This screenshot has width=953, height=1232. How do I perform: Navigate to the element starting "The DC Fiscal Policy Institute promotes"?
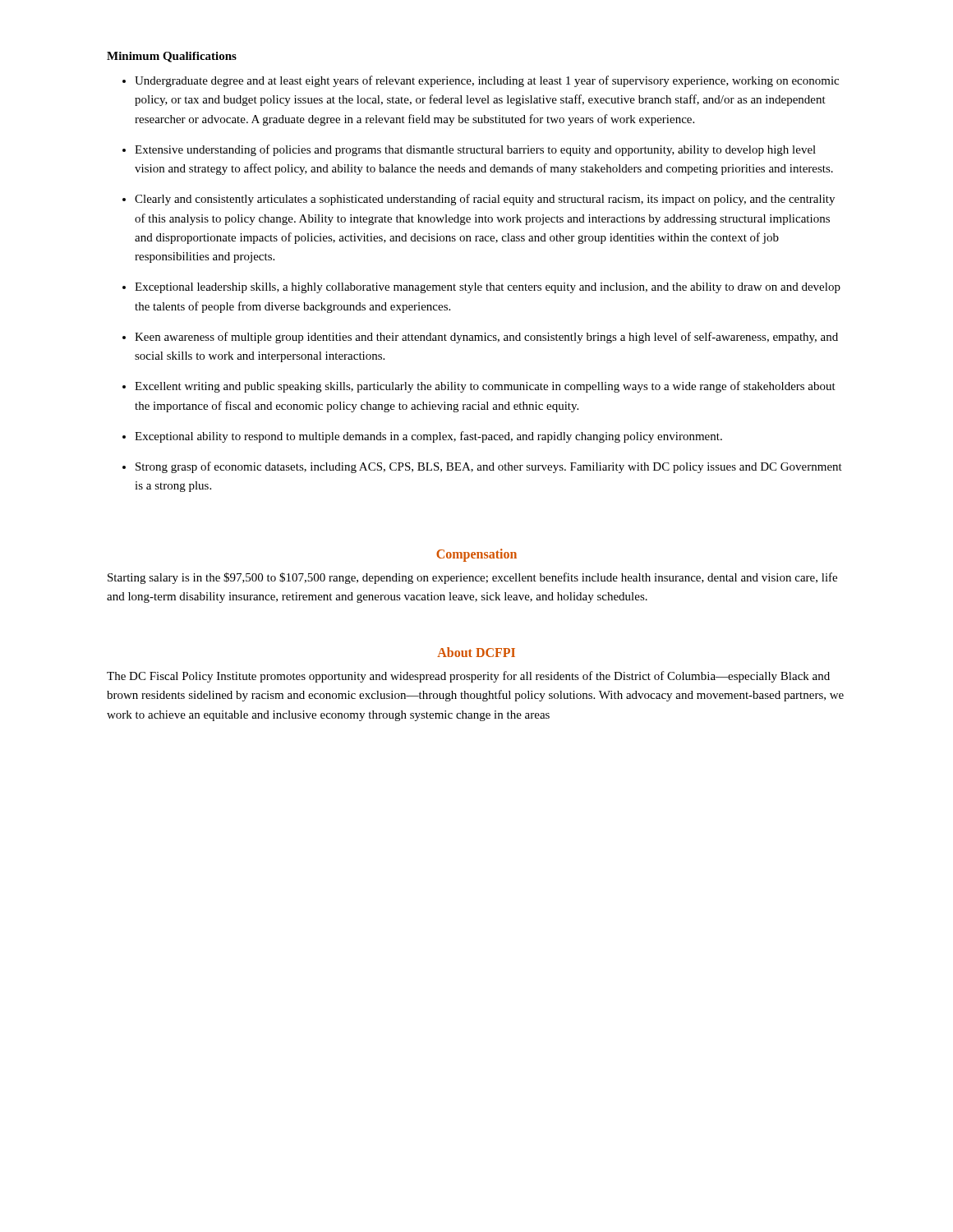click(475, 695)
